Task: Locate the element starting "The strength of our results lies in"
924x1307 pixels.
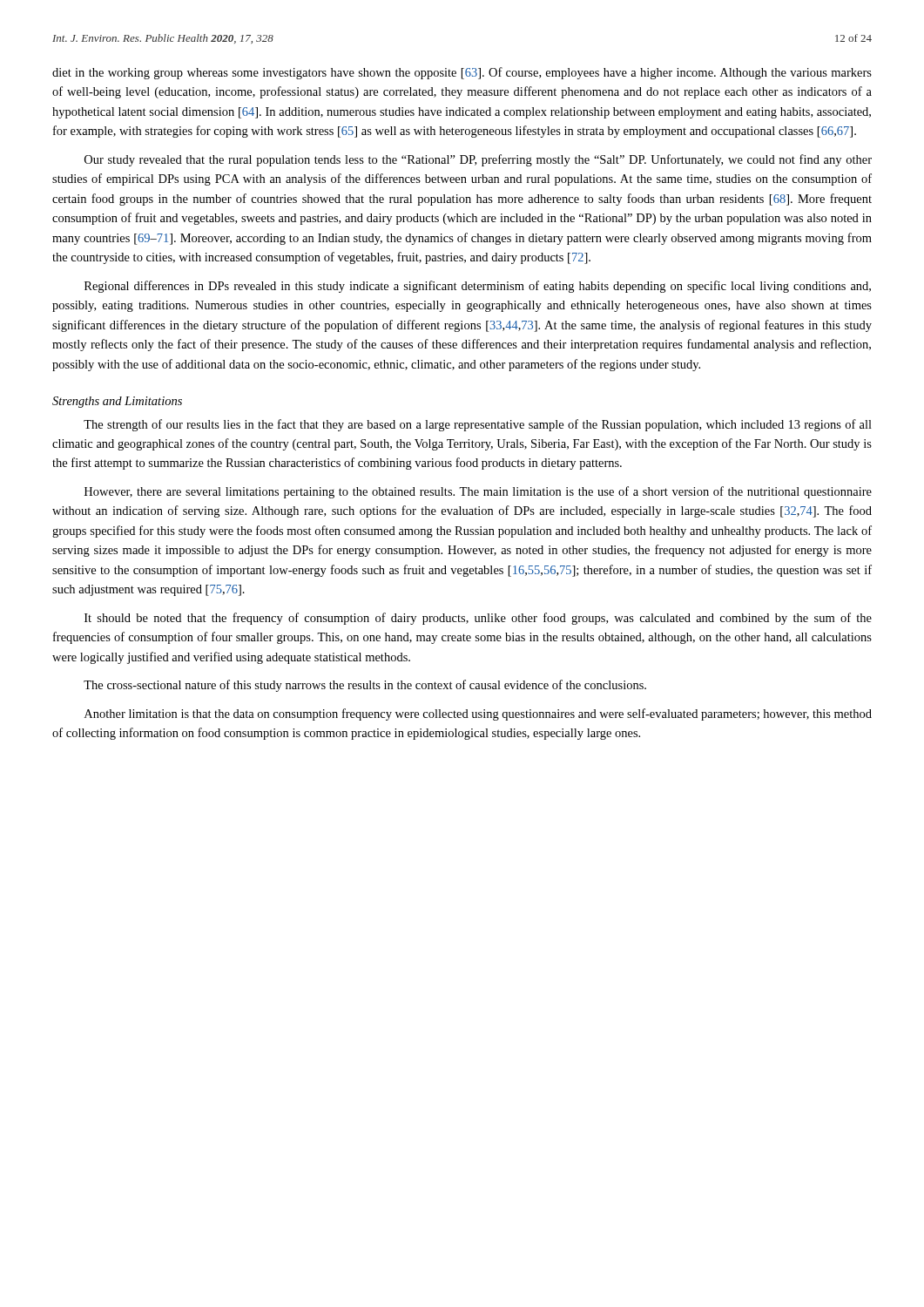Action: [462, 444]
